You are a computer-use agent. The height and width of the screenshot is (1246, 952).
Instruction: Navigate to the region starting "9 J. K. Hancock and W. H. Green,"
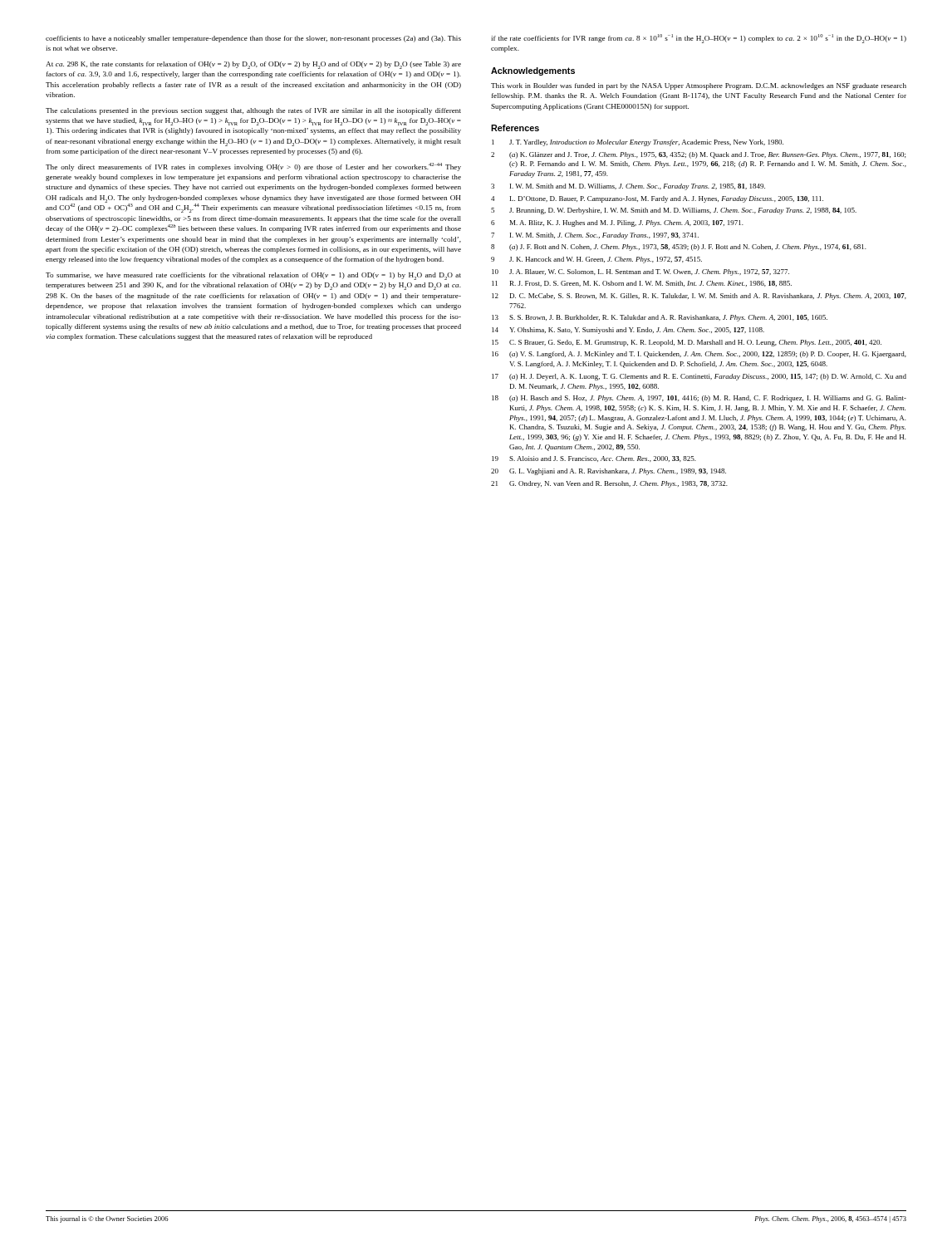tap(699, 260)
